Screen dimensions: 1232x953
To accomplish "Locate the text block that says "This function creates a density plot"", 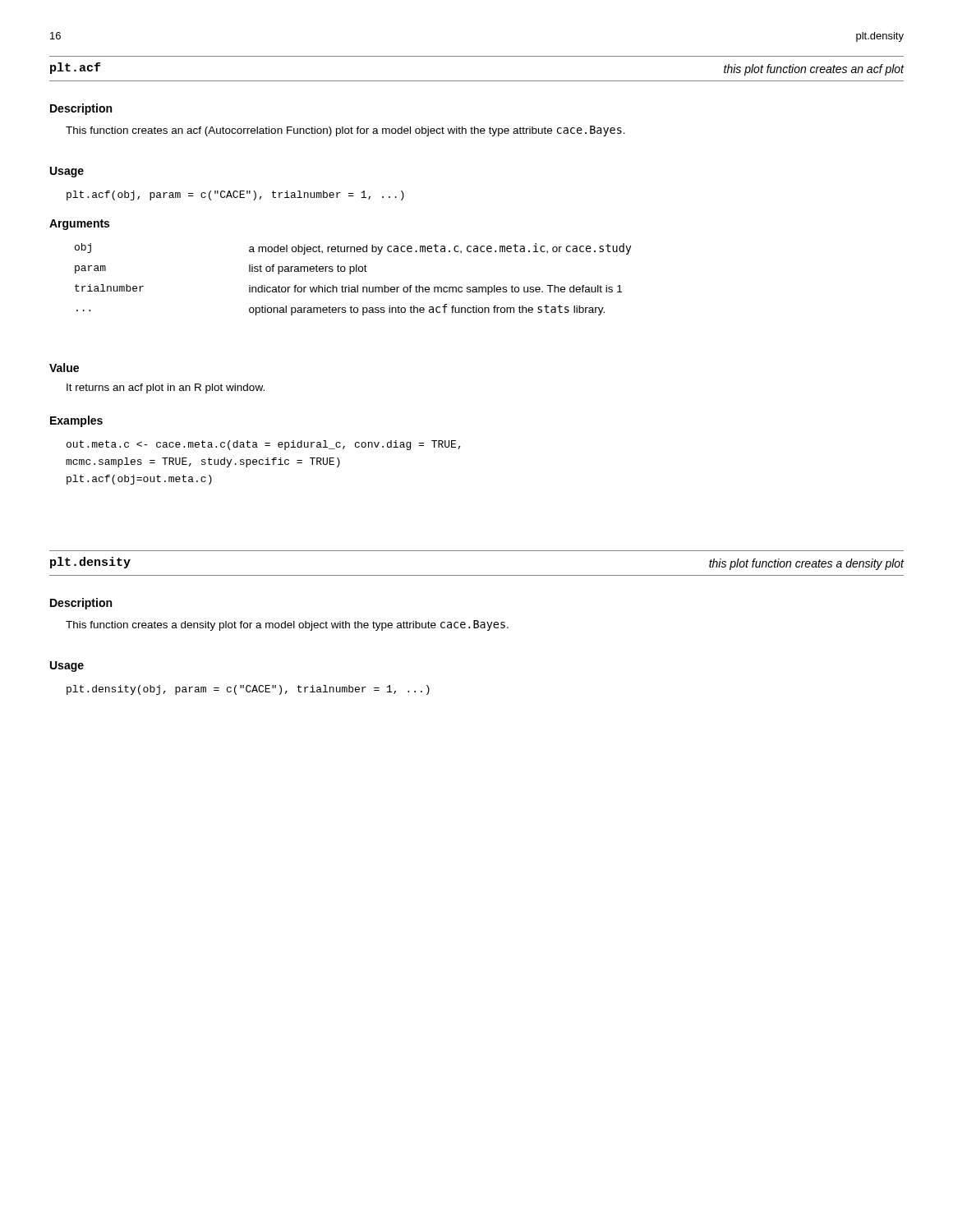I will click(485, 625).
